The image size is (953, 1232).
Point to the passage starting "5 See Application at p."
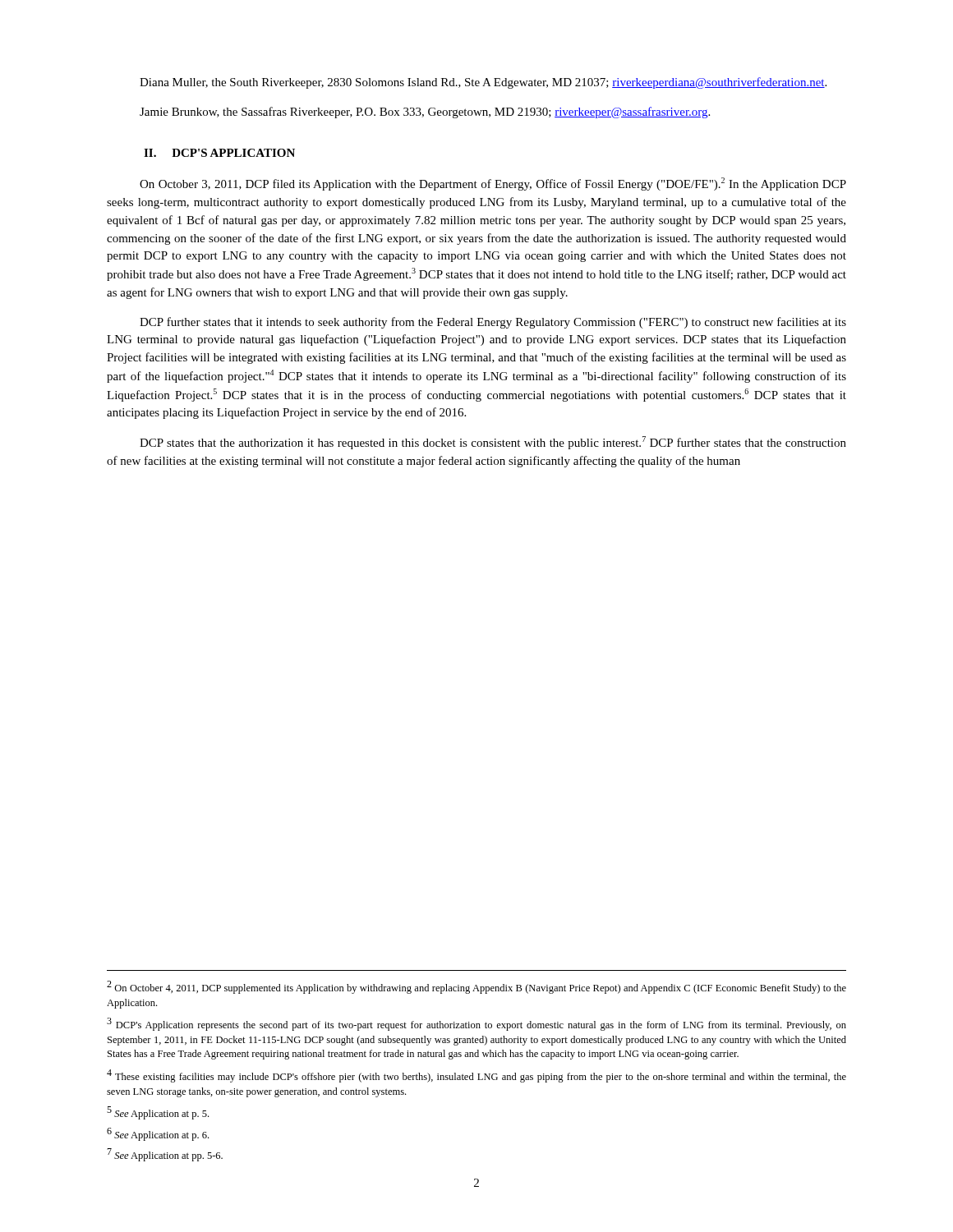158,1112
